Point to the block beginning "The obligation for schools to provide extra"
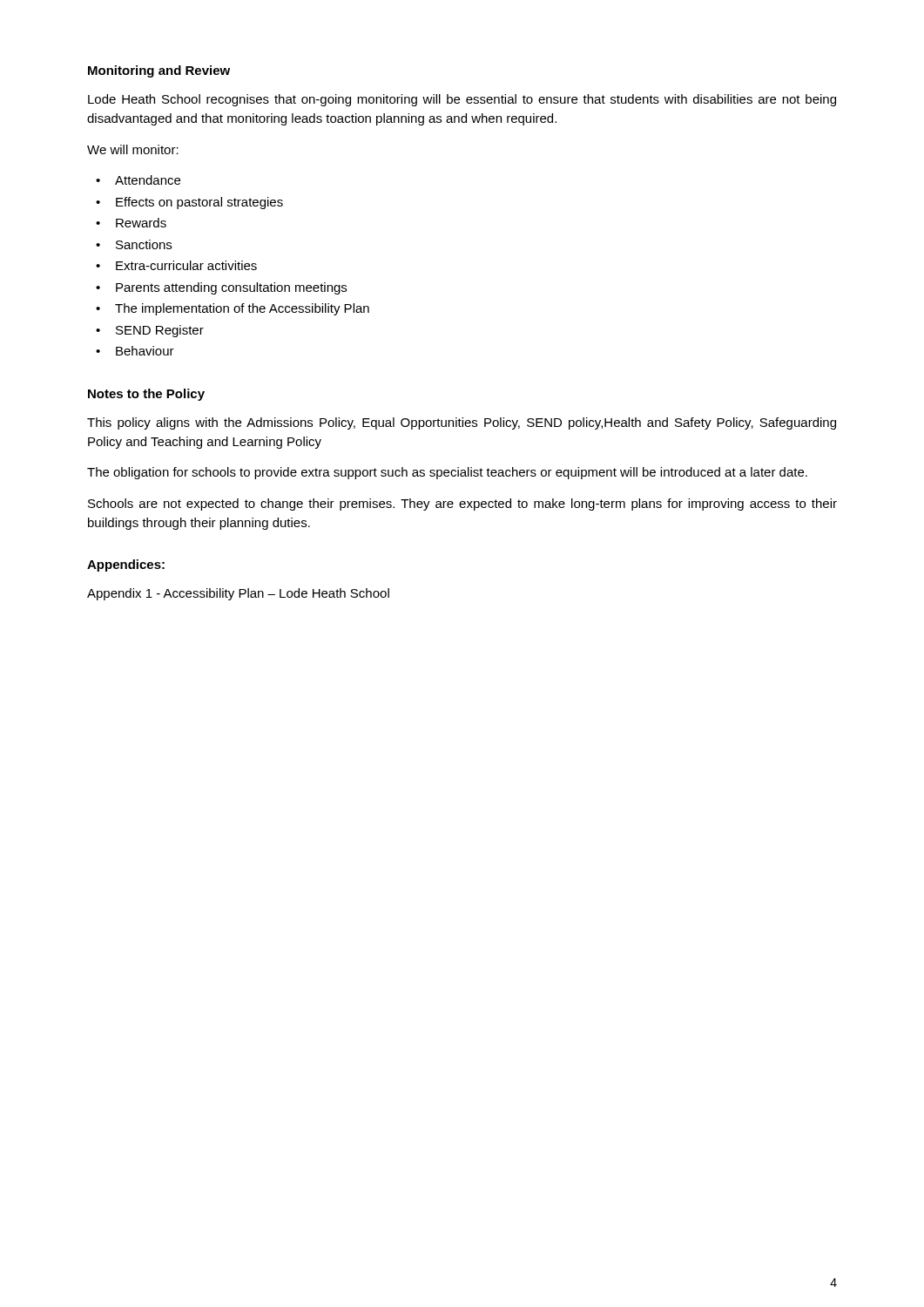This screenshot has height=1307, width=924. pos(448,472)
